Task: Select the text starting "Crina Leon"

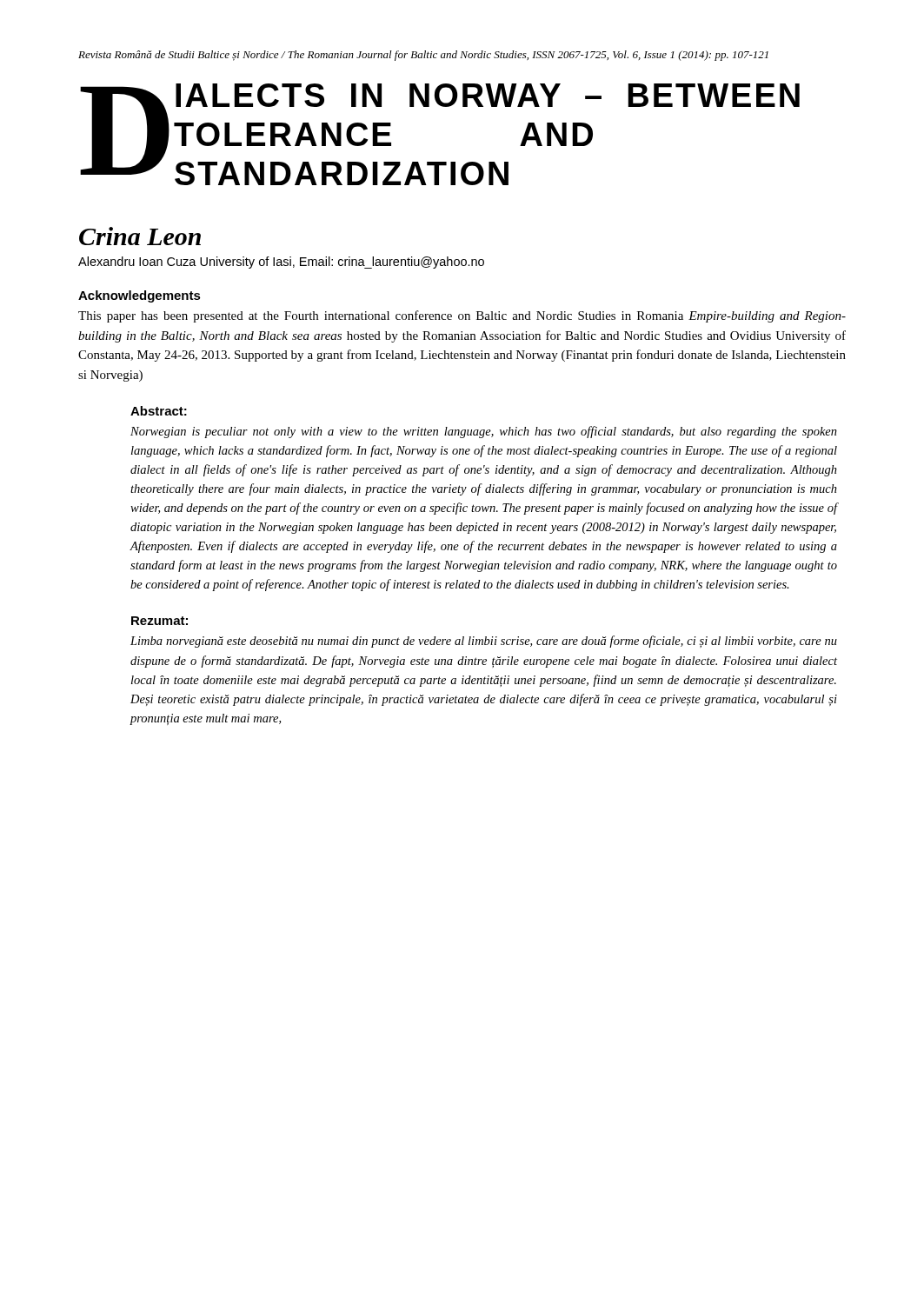Action: pos(140,236)
